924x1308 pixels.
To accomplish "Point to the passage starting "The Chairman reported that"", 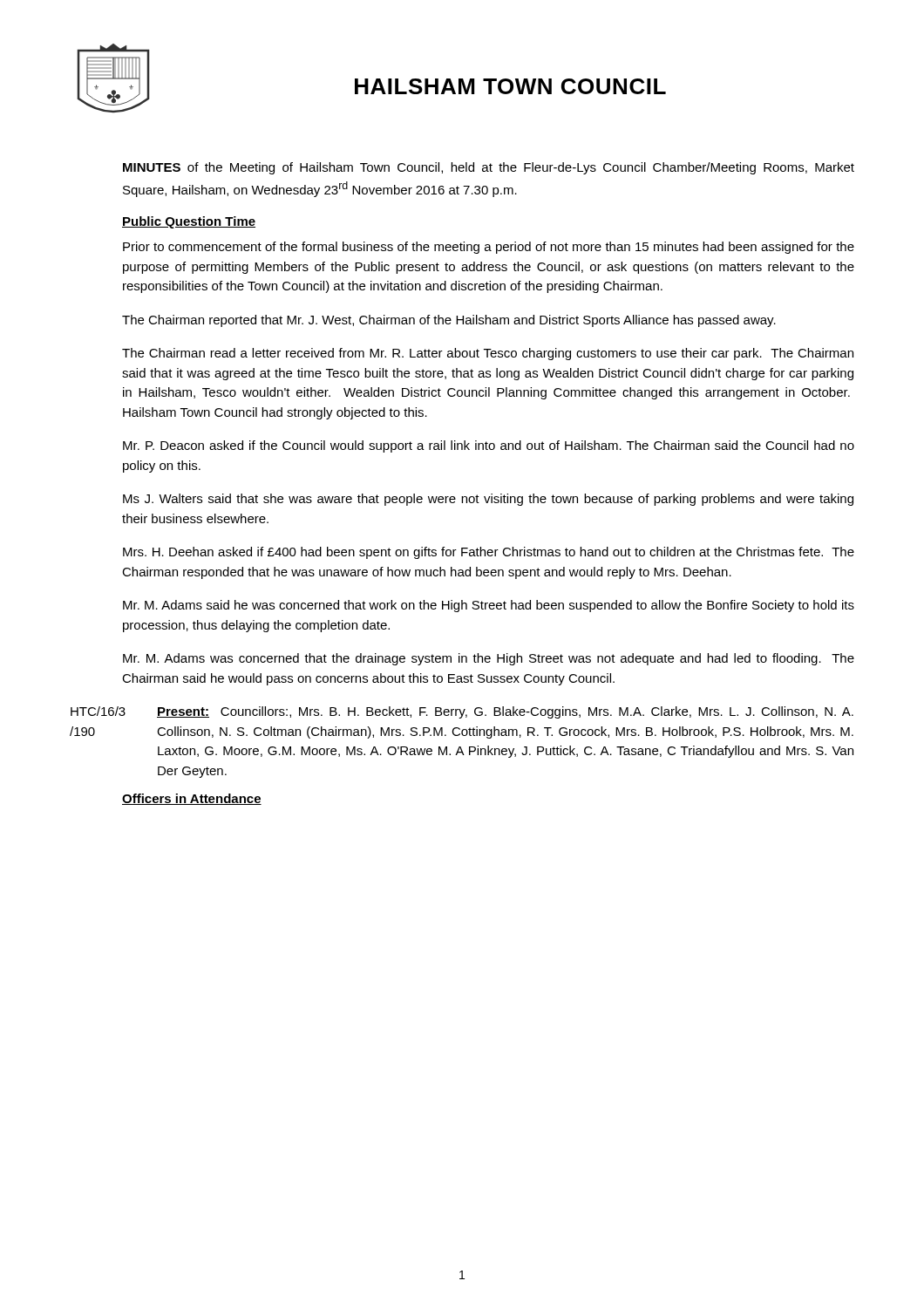I will 449,319.
